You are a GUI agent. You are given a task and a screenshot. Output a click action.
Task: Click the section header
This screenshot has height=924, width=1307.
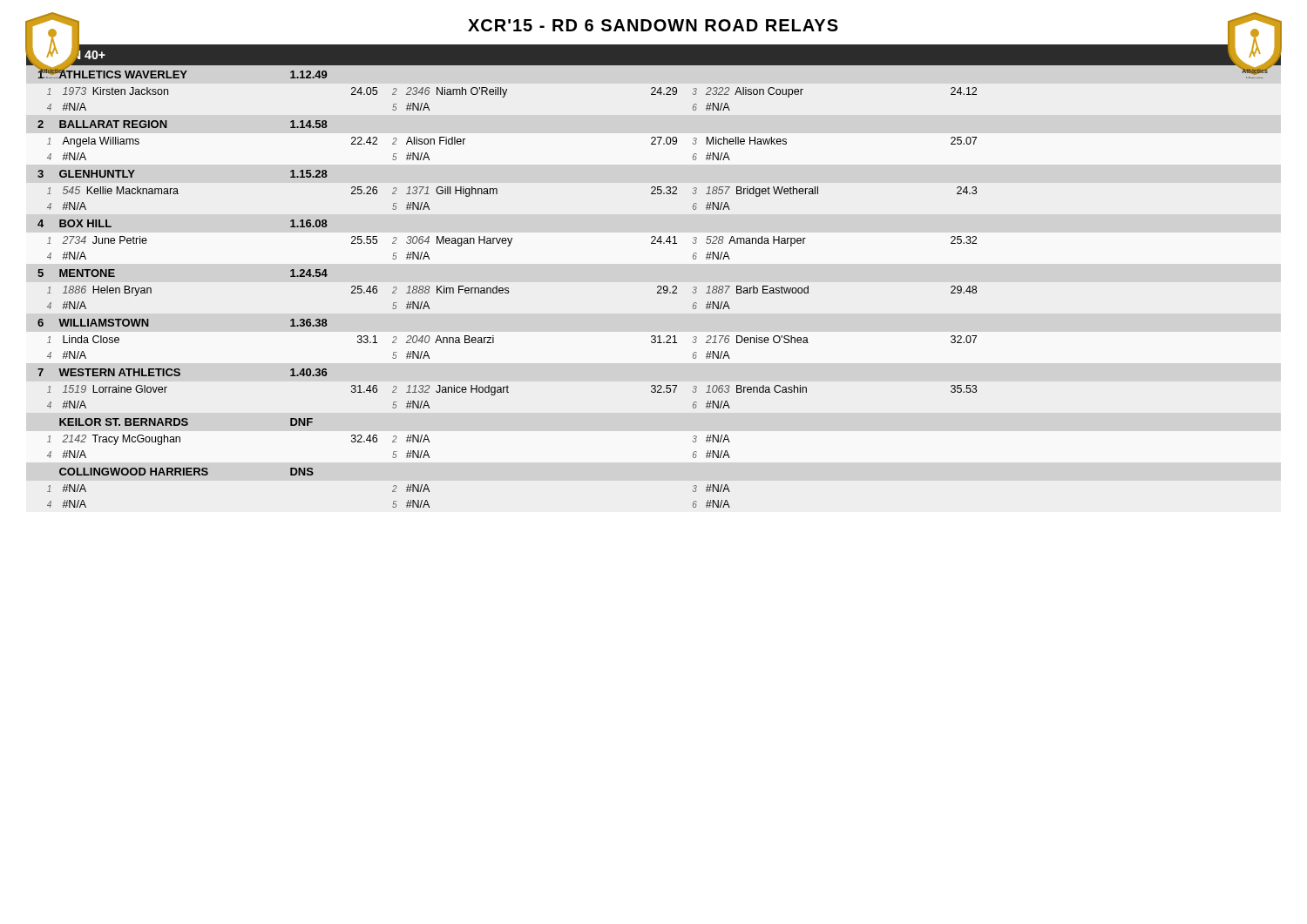[69, 55]
